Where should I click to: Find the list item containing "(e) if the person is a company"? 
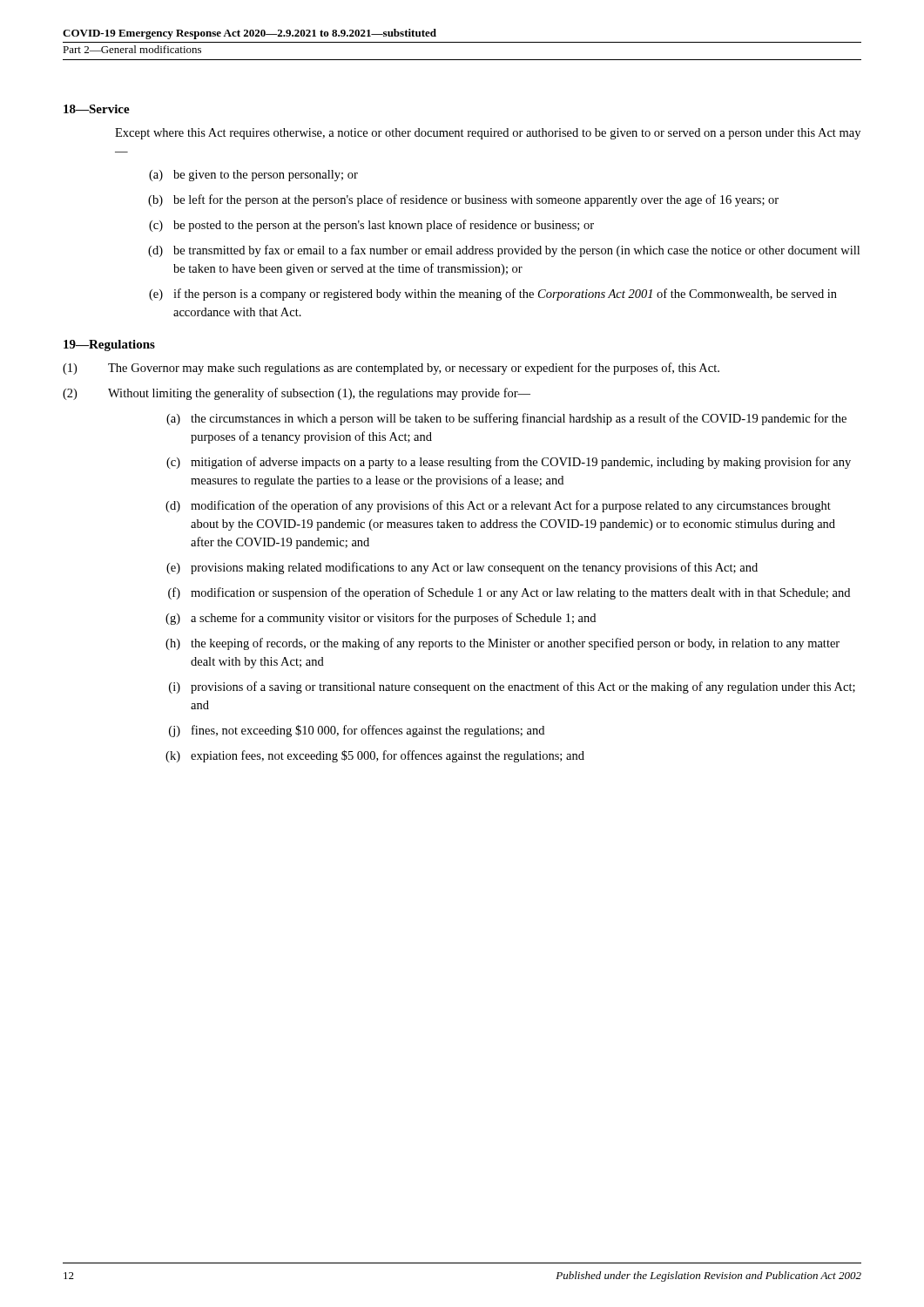(488, 303)
